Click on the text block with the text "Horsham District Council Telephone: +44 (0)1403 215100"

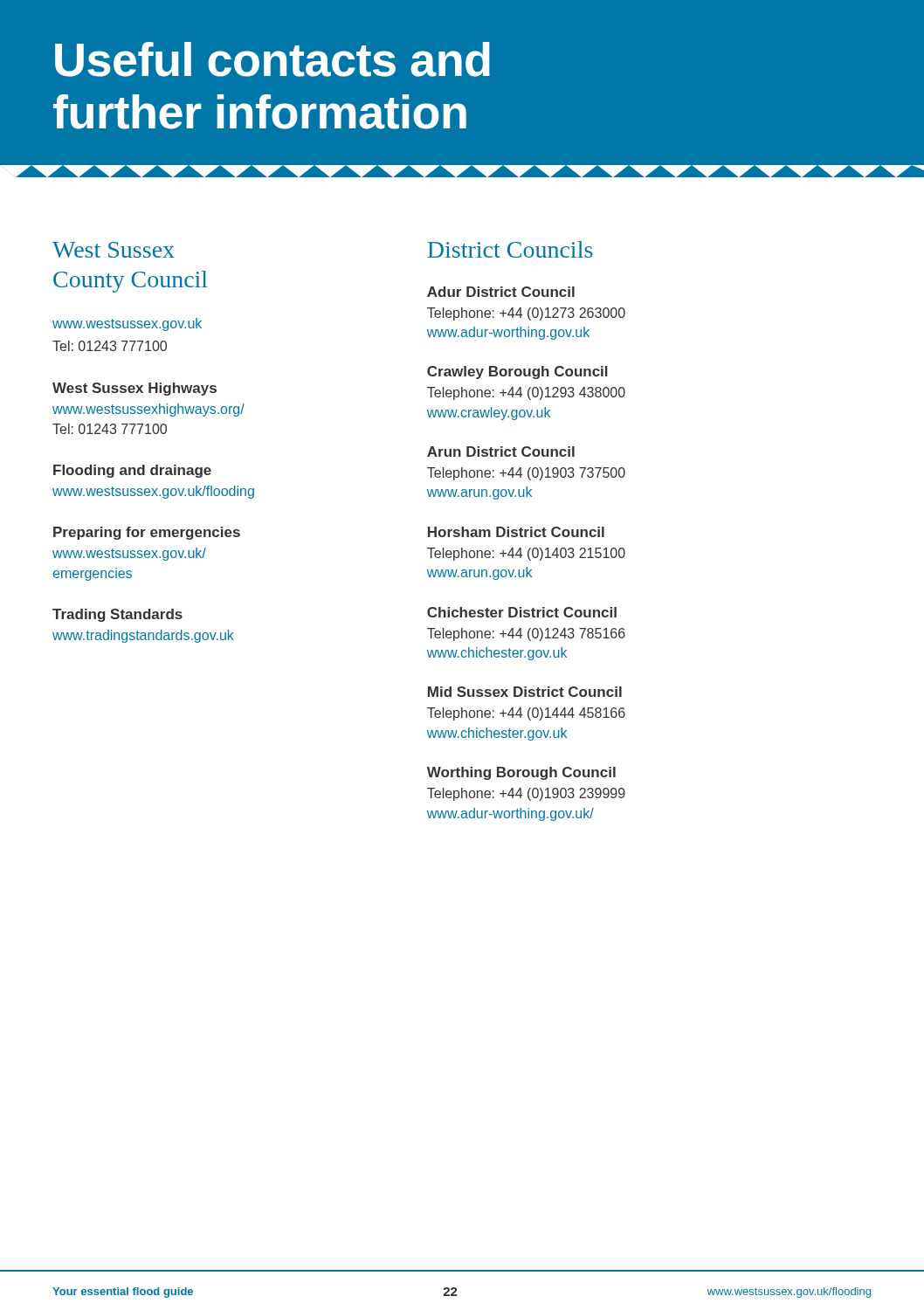point(516,532)
